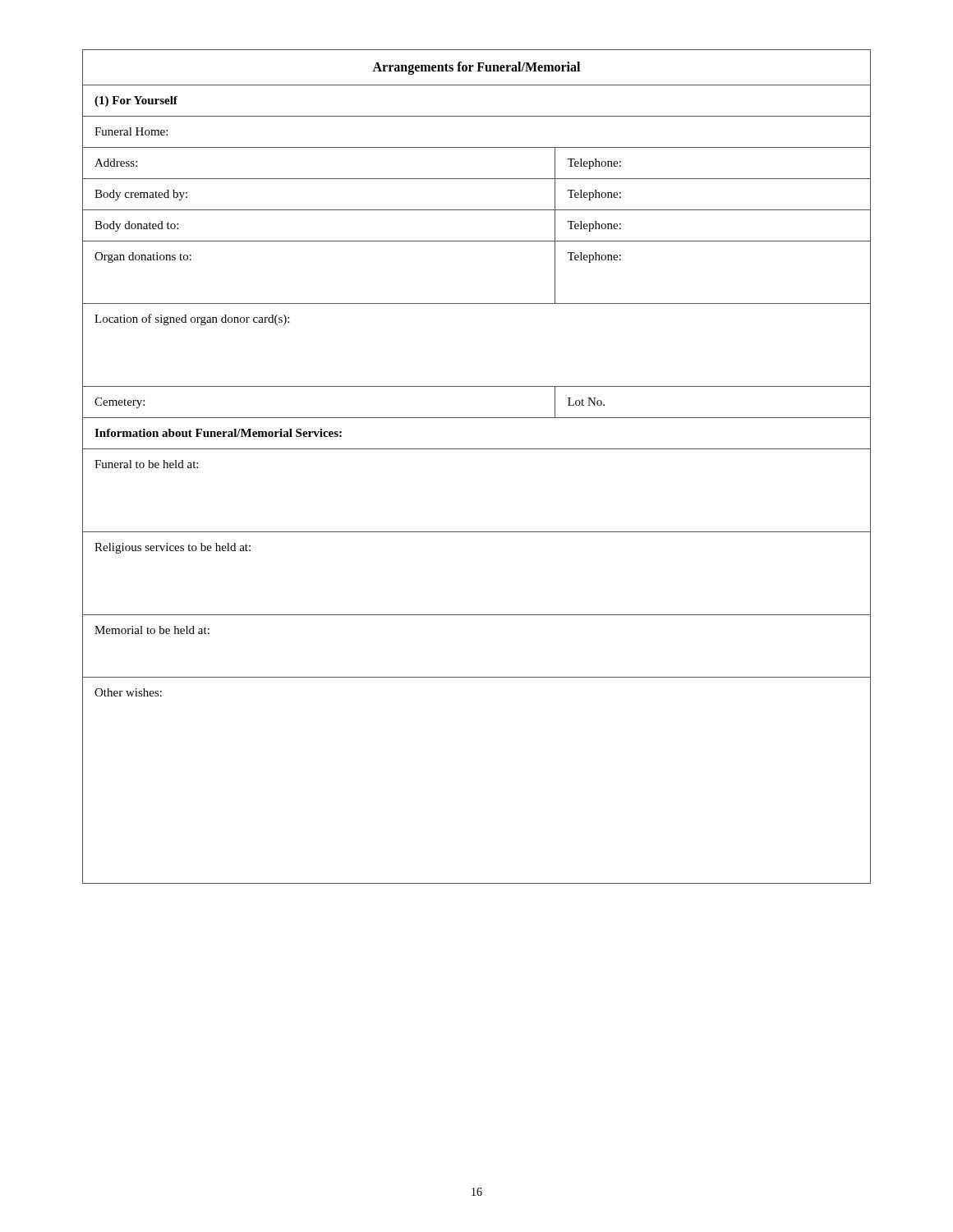Locate the table with the text "Arrangements for Funeral/Memorial"
The height and width of the screenshot is (1232, 953).
[x=476, y=466]
